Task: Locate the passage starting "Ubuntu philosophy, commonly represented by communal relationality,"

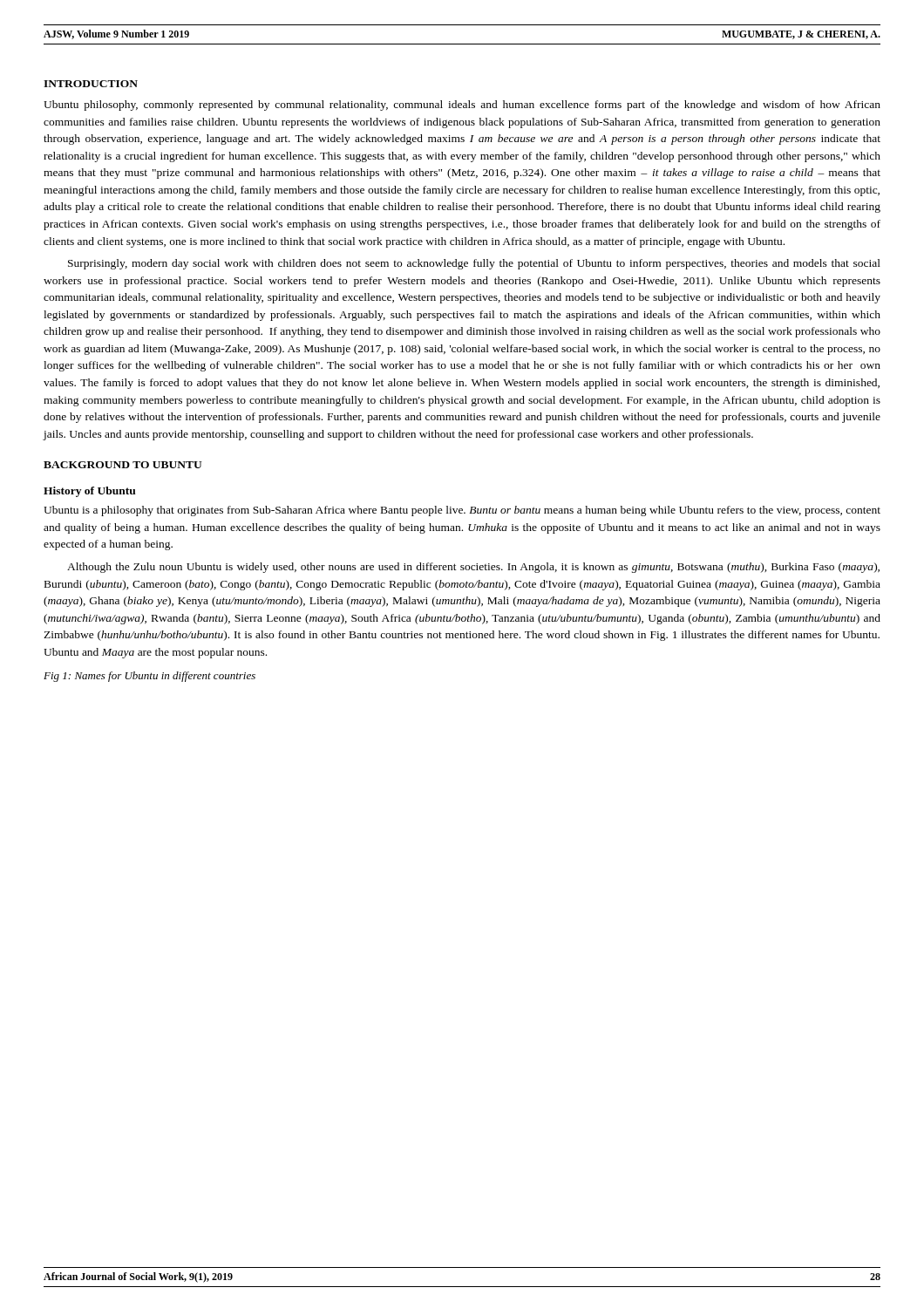Action: pos(462,269)
